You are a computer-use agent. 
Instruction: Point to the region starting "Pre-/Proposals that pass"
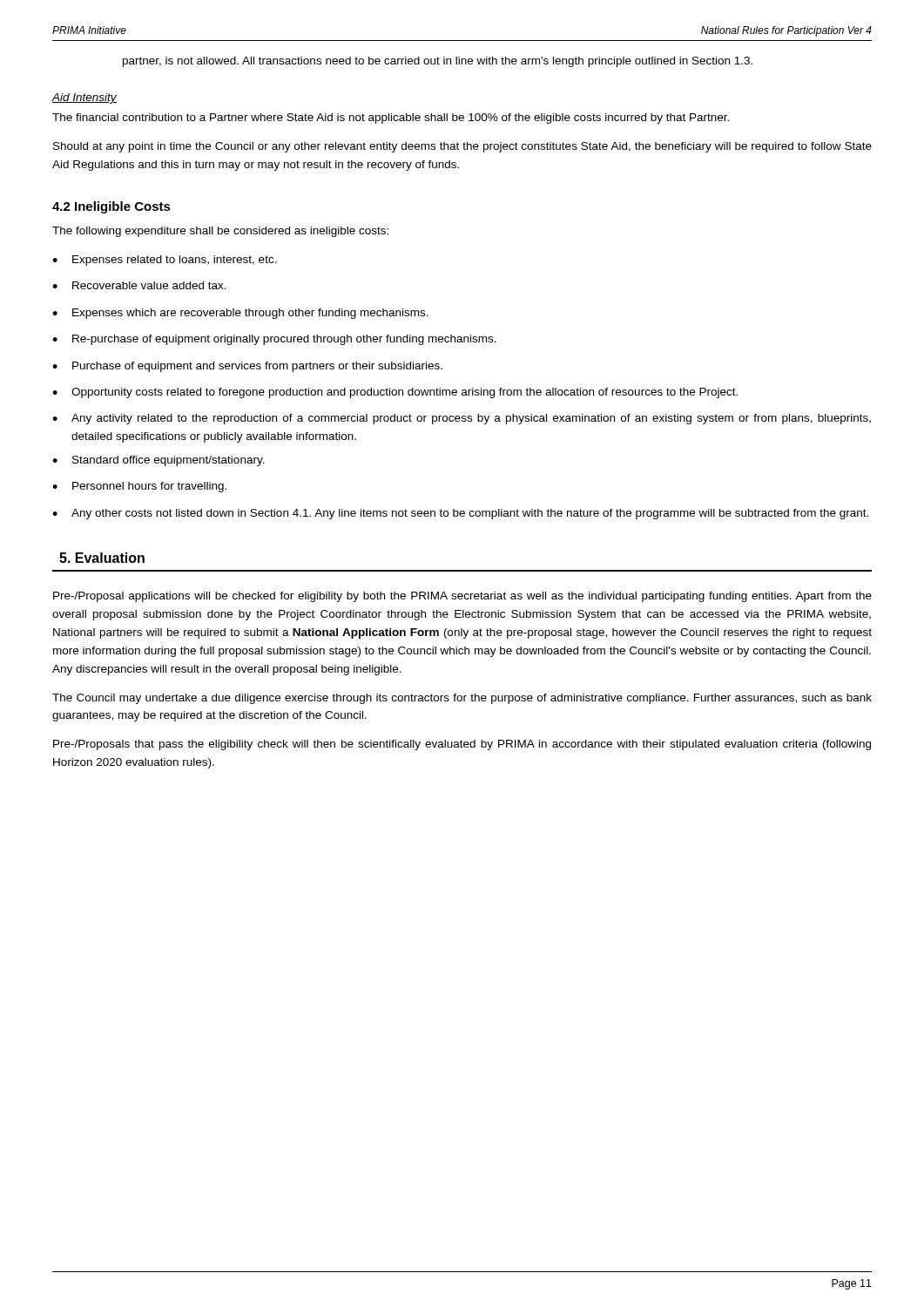462,753
